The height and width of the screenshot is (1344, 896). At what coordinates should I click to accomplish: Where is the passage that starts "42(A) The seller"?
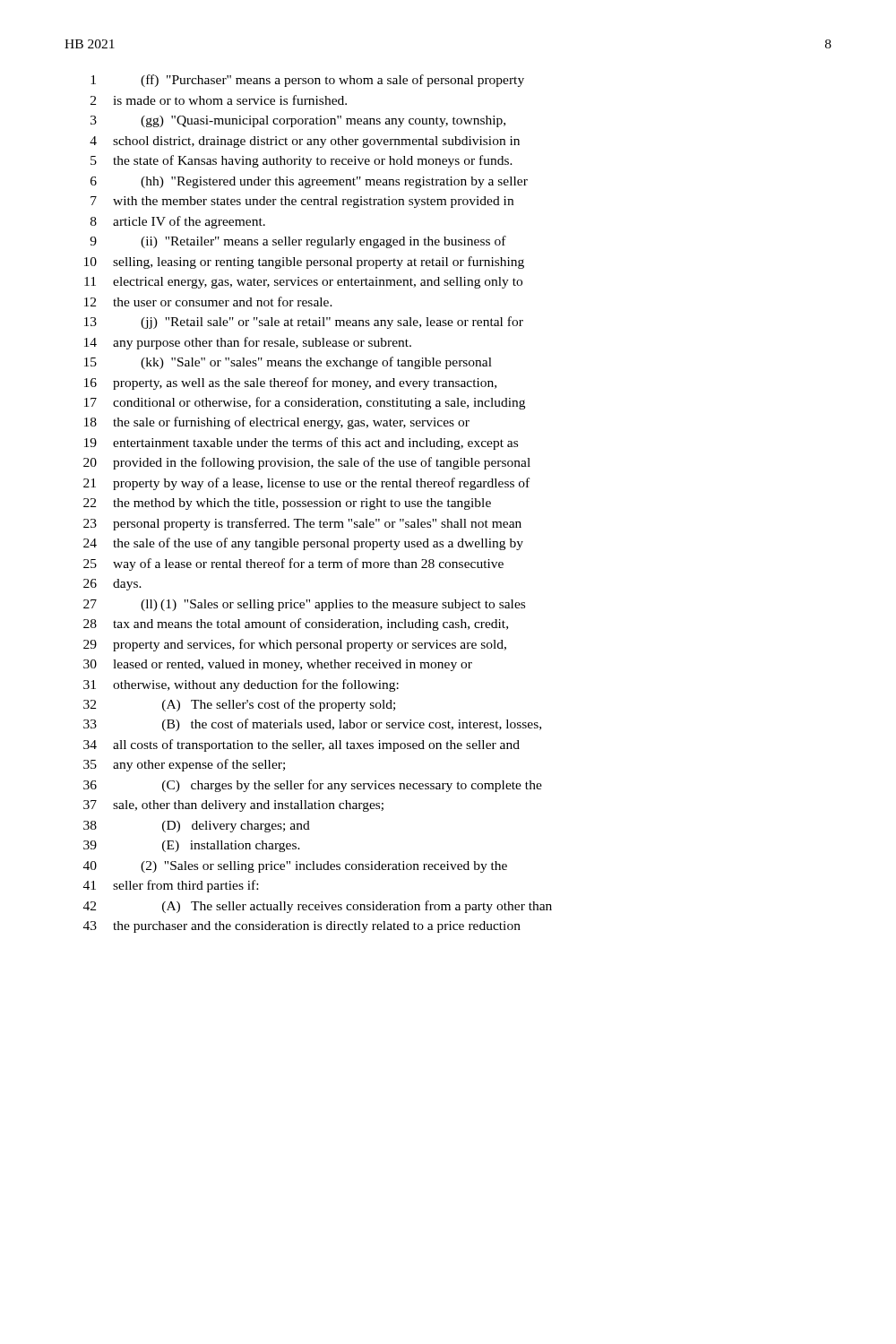coord(448,916)
